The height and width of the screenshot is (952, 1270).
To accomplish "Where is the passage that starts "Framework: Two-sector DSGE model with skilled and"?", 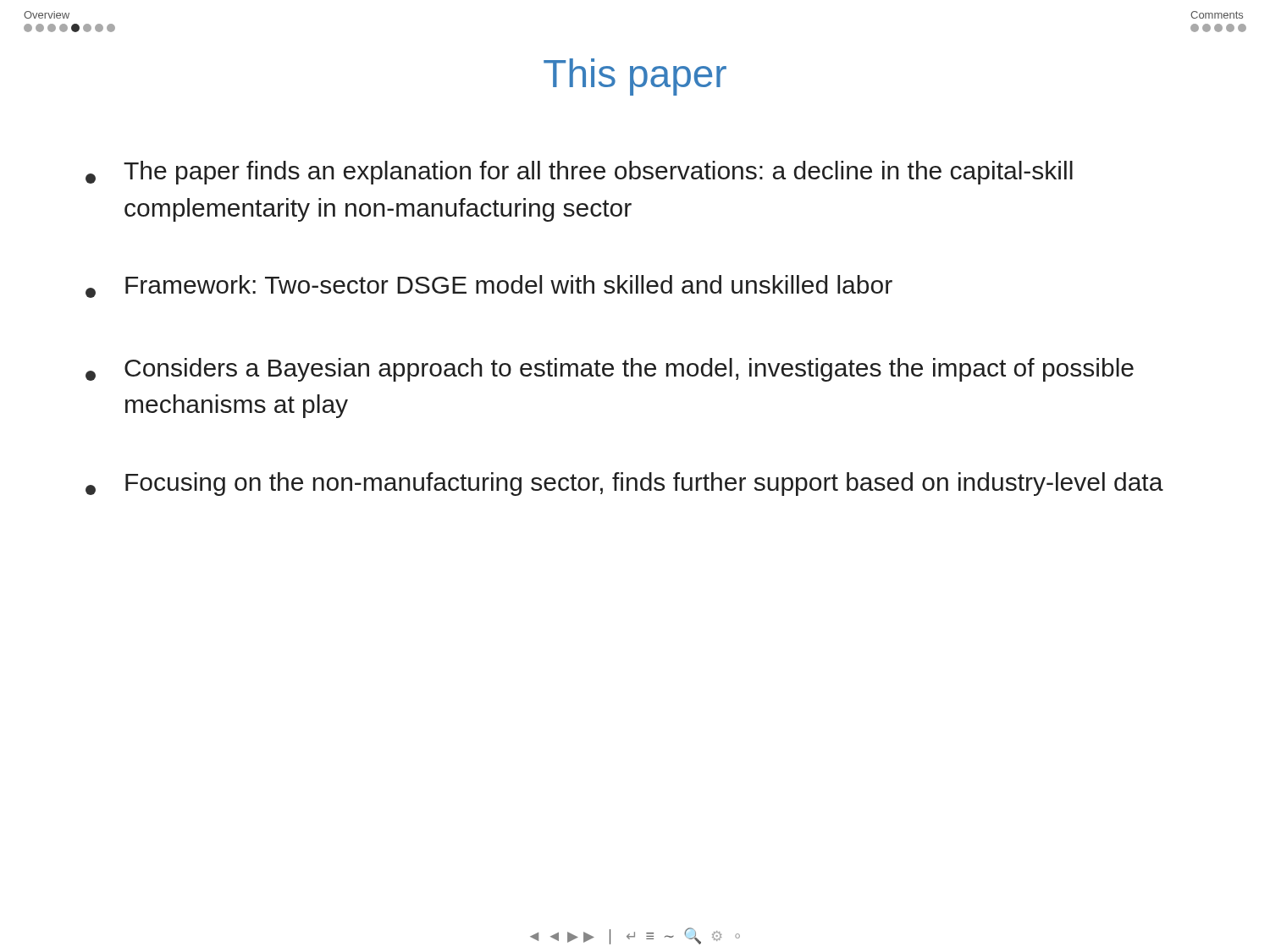I will (x=635, y=288).
